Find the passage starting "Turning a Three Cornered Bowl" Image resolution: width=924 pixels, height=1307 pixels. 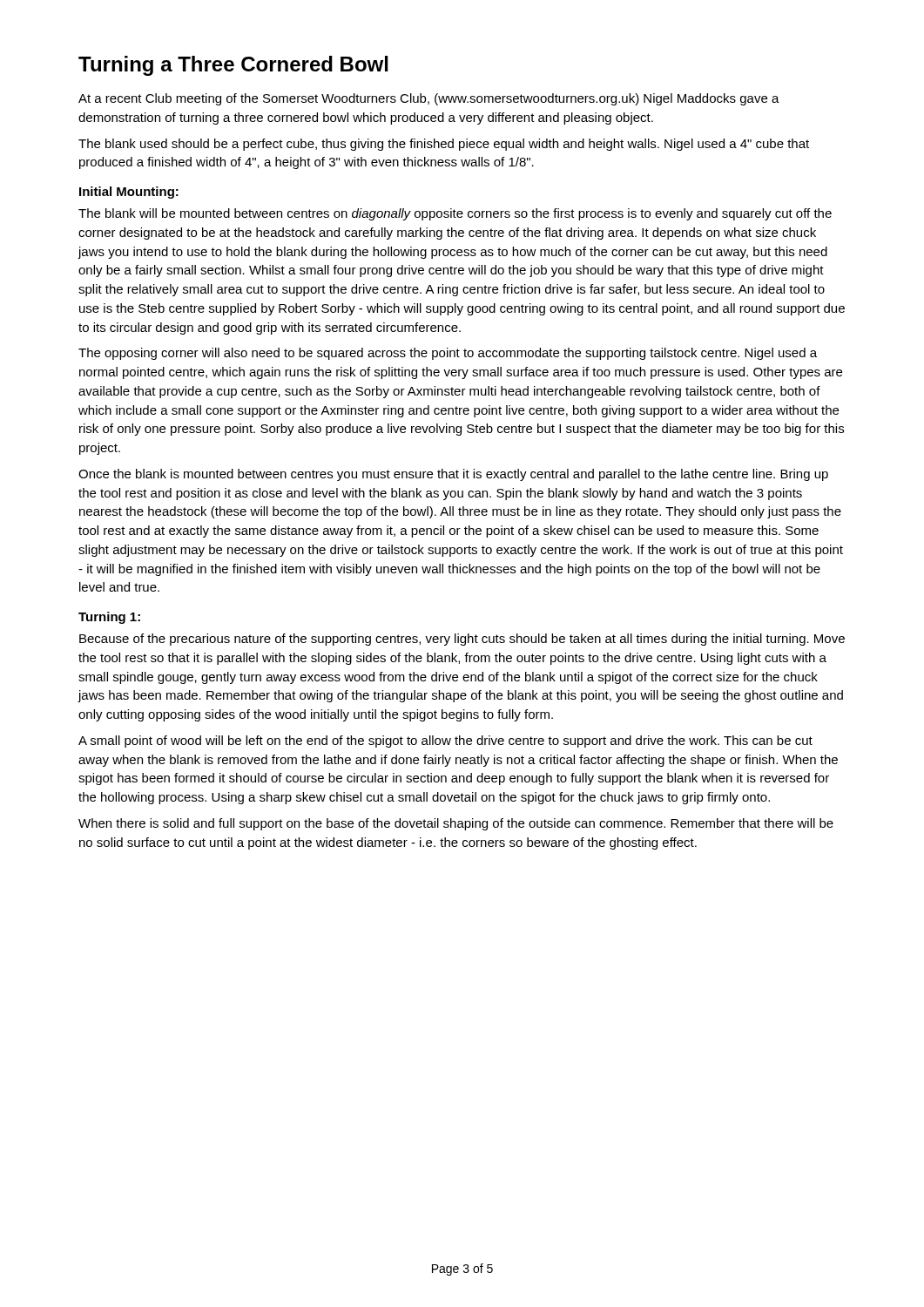click(x=233, y=66)
